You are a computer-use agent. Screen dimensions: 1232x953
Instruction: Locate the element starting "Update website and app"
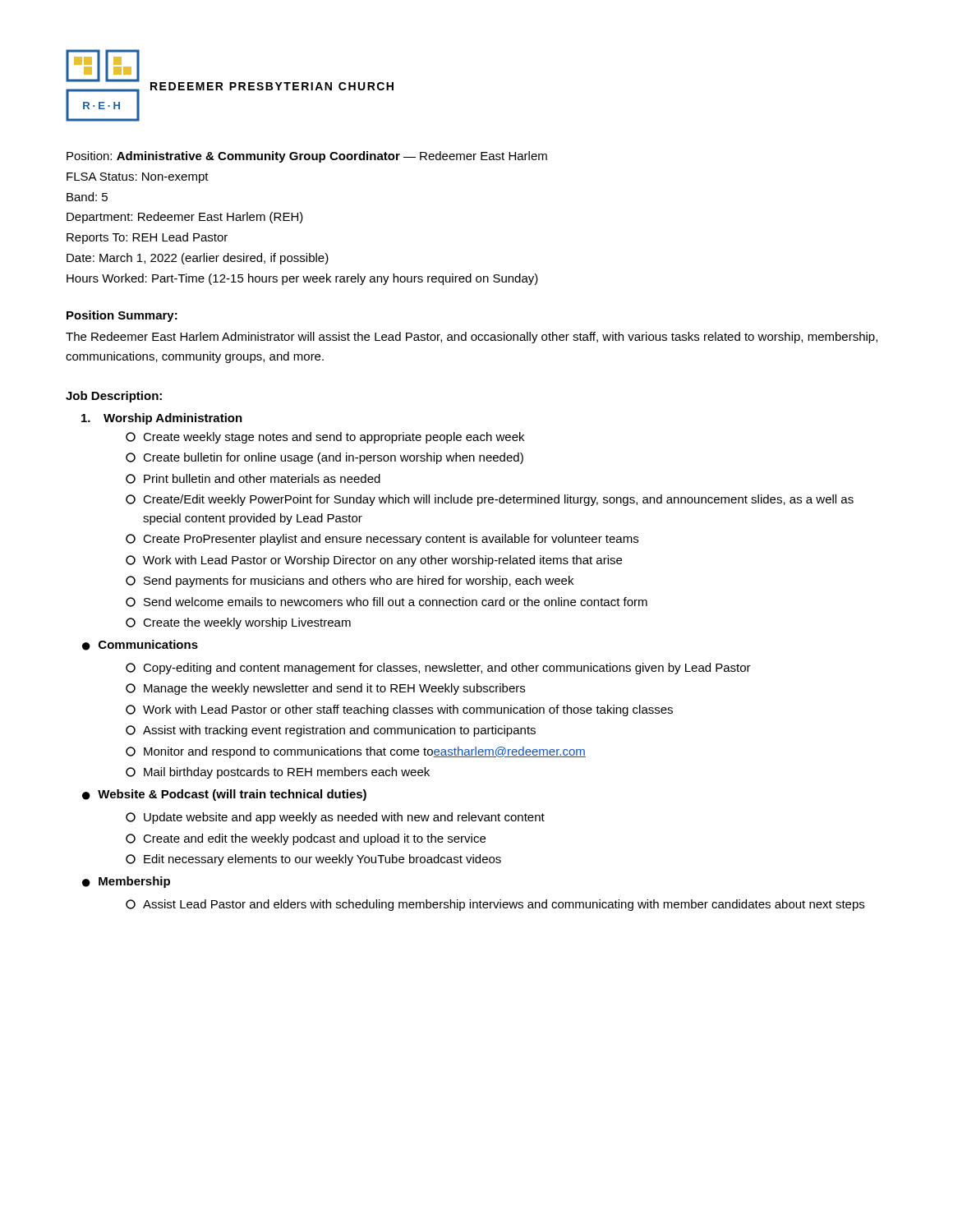334,817
